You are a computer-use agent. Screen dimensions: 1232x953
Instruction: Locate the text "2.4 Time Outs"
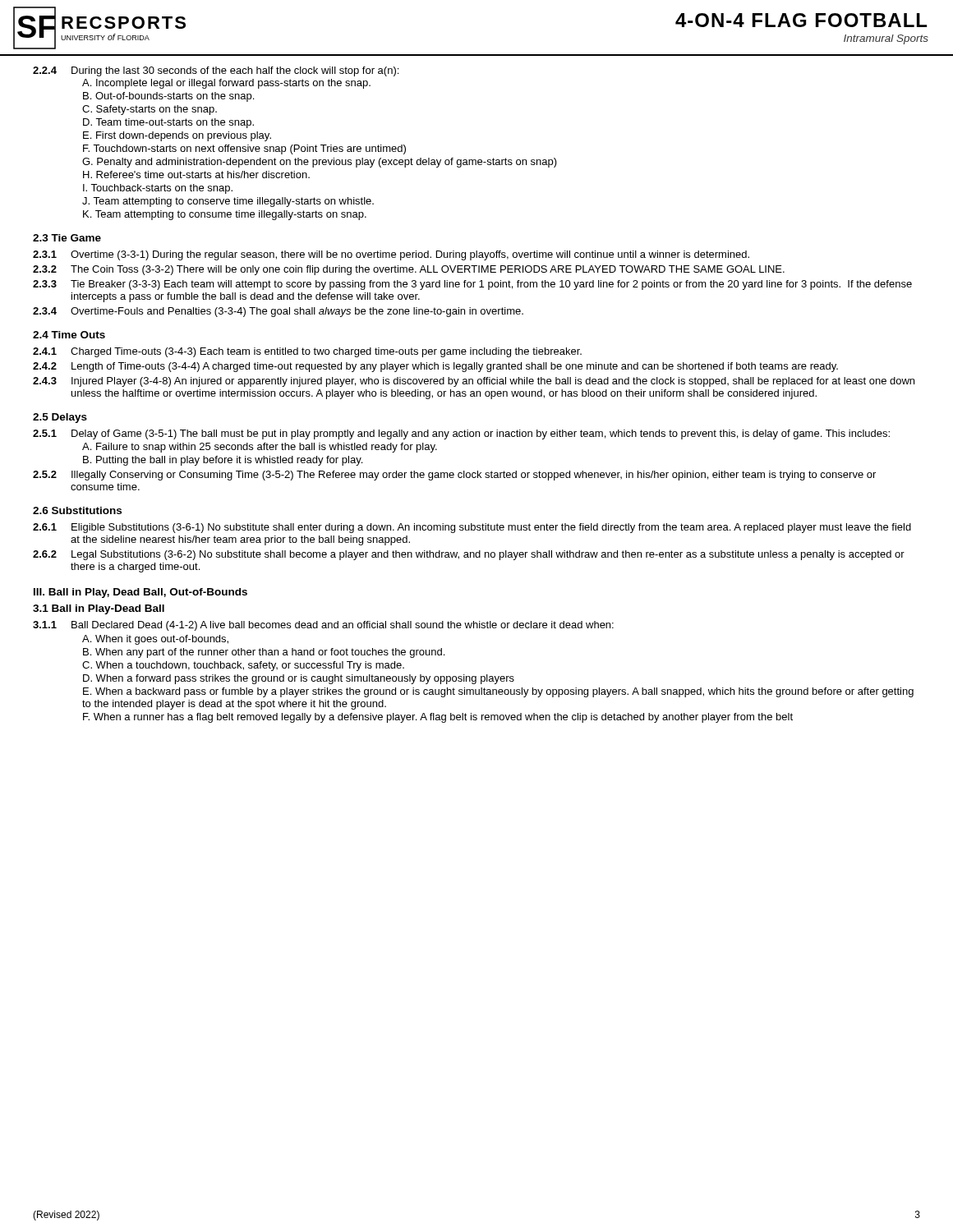[69, 335]
